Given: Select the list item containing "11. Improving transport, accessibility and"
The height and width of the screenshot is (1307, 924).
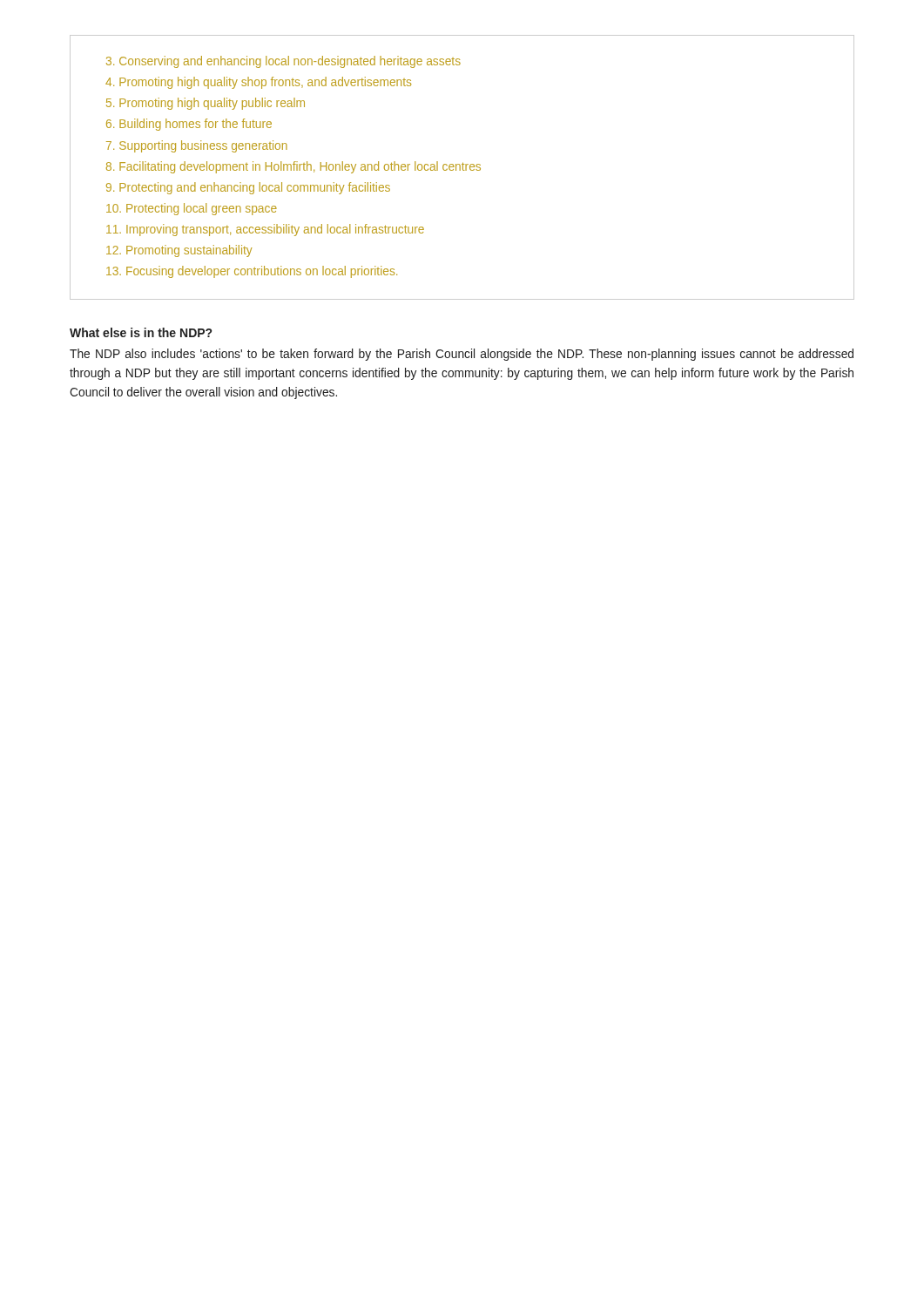Looking at the screenshot, I should tap(265, 230).
